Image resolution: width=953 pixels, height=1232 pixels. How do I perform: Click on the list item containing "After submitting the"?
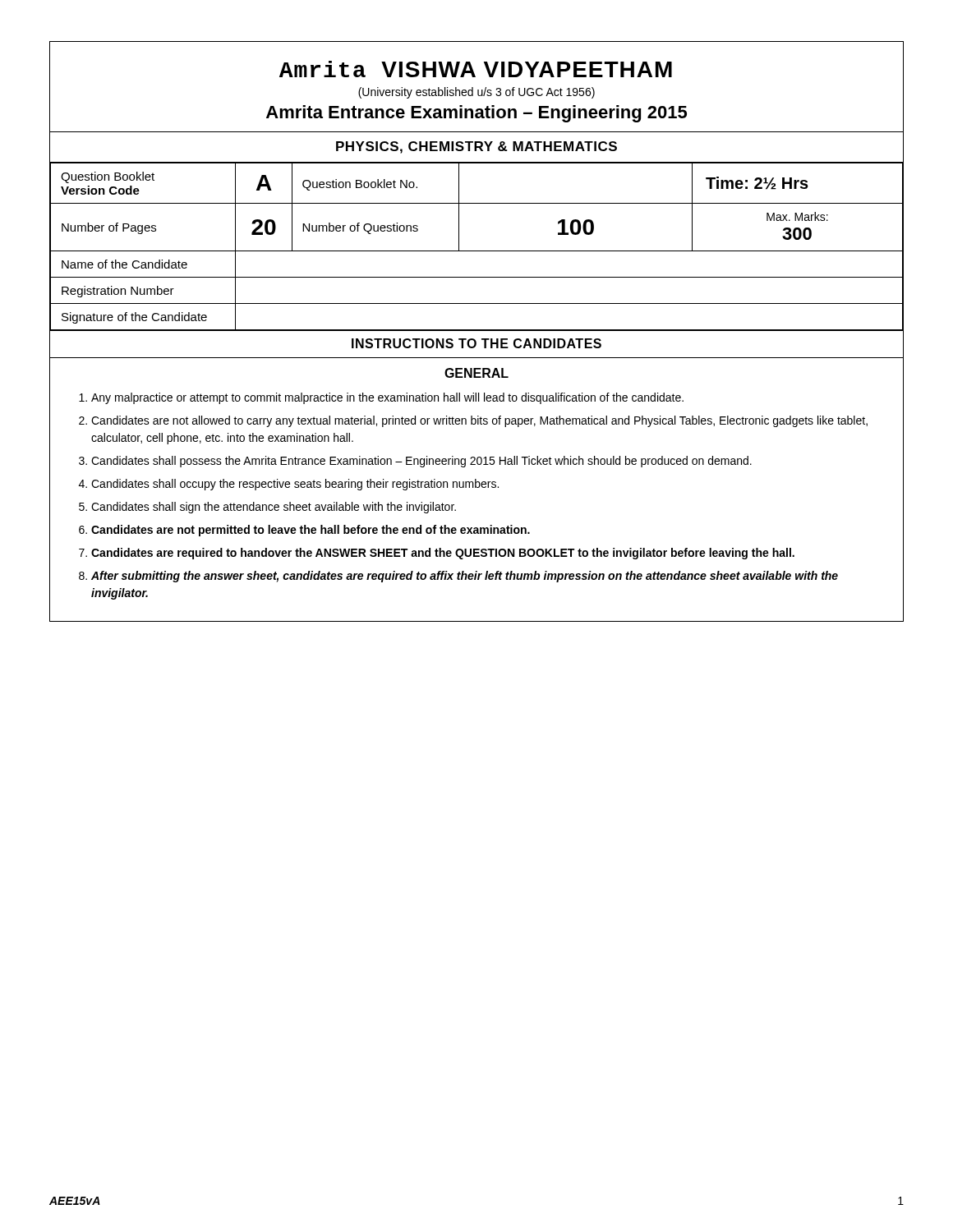(x=465, y=584)
